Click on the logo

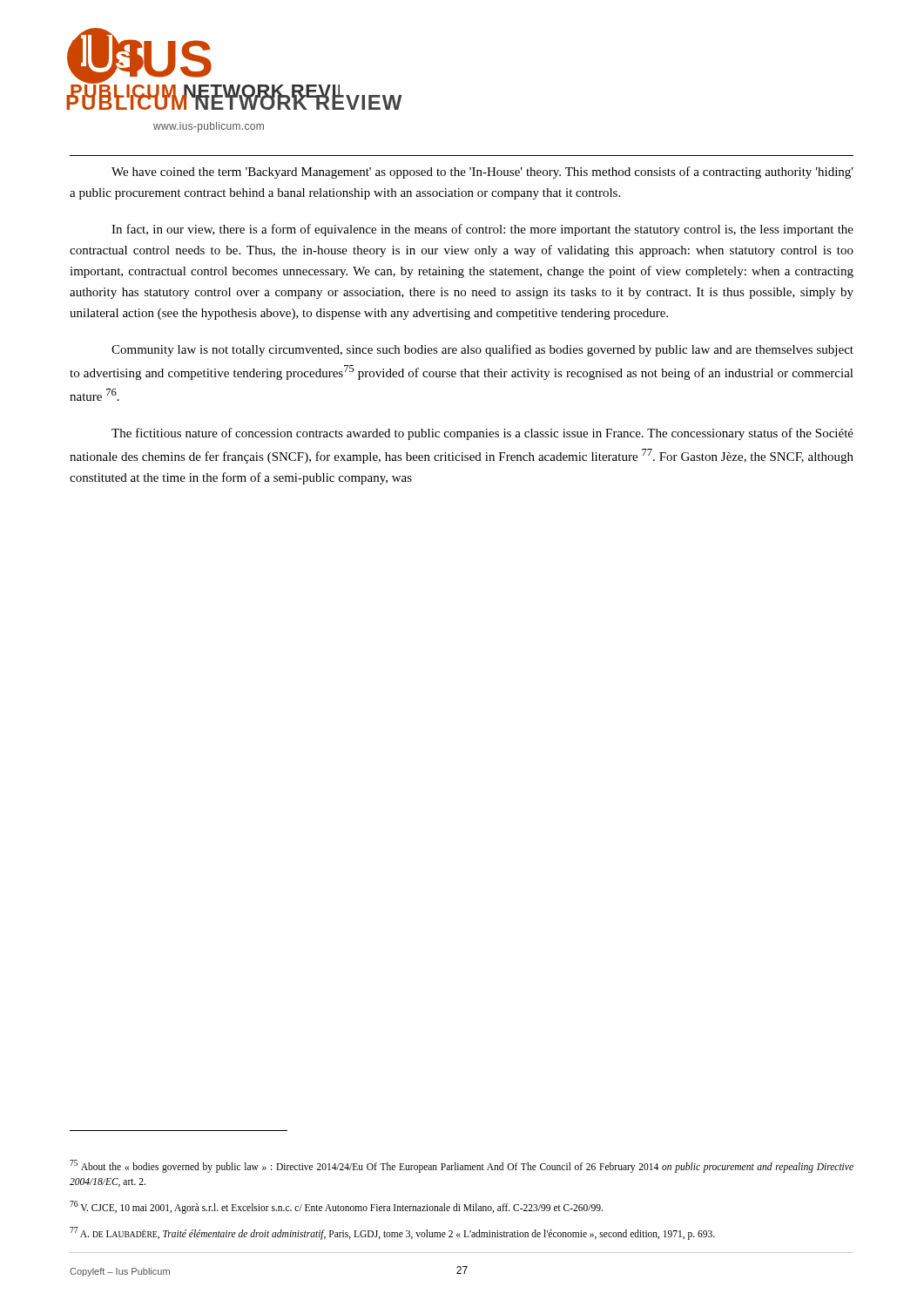point(209,74)
